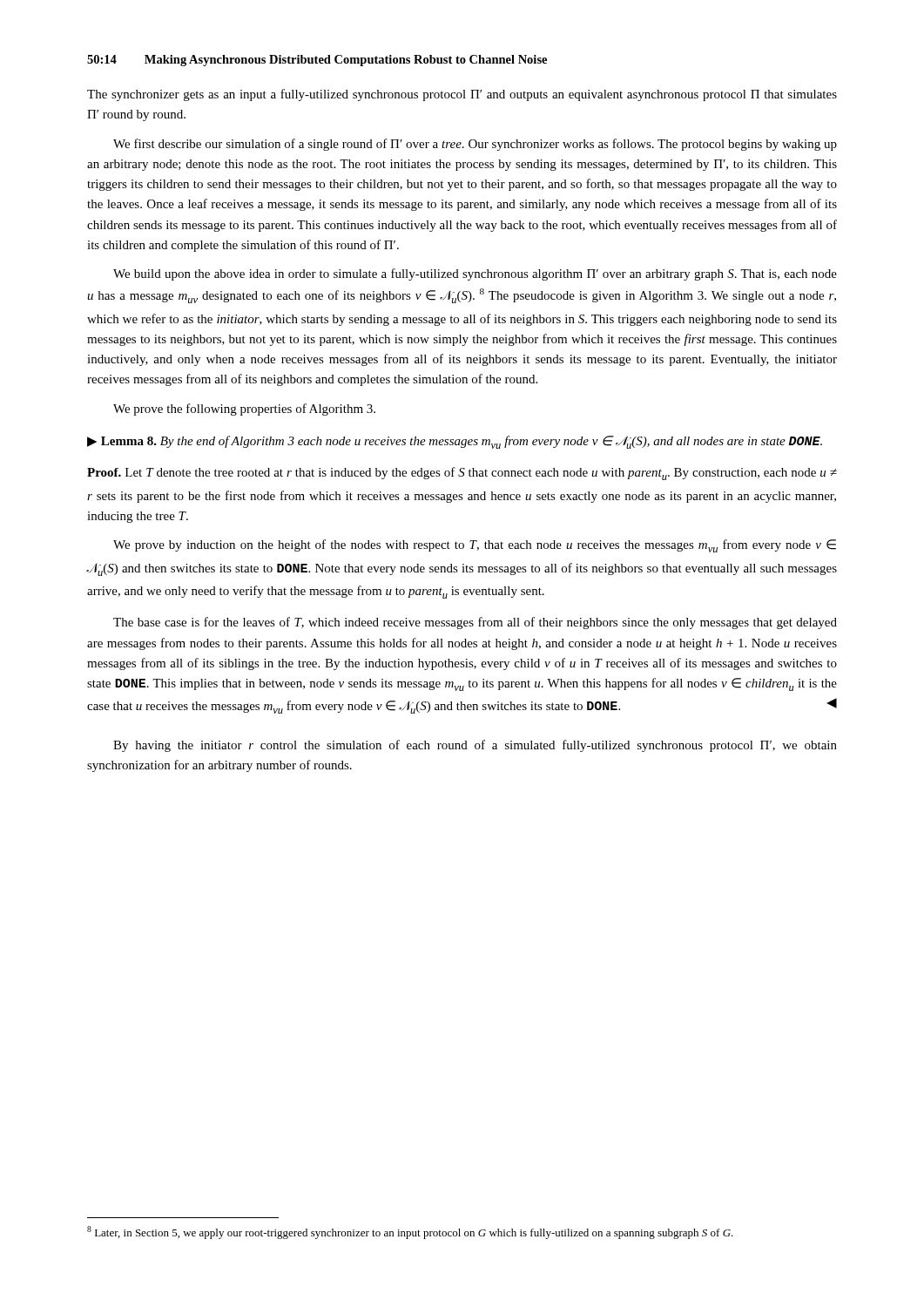
Task: Click on the text starting "We build upon the above idea in order"
Action: pos(462,326)
